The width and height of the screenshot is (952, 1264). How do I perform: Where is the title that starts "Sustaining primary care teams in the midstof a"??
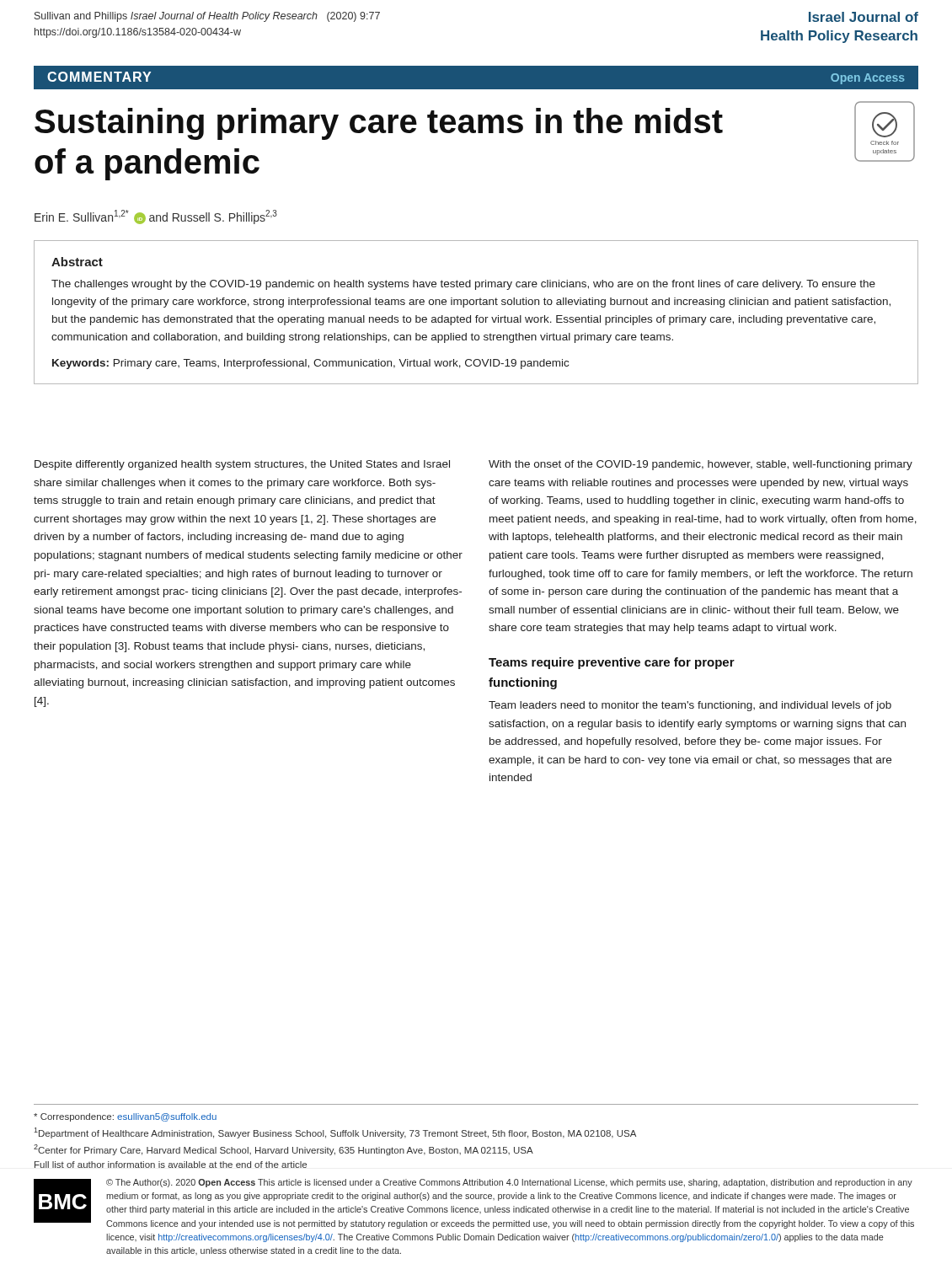(x=400, y=142)
